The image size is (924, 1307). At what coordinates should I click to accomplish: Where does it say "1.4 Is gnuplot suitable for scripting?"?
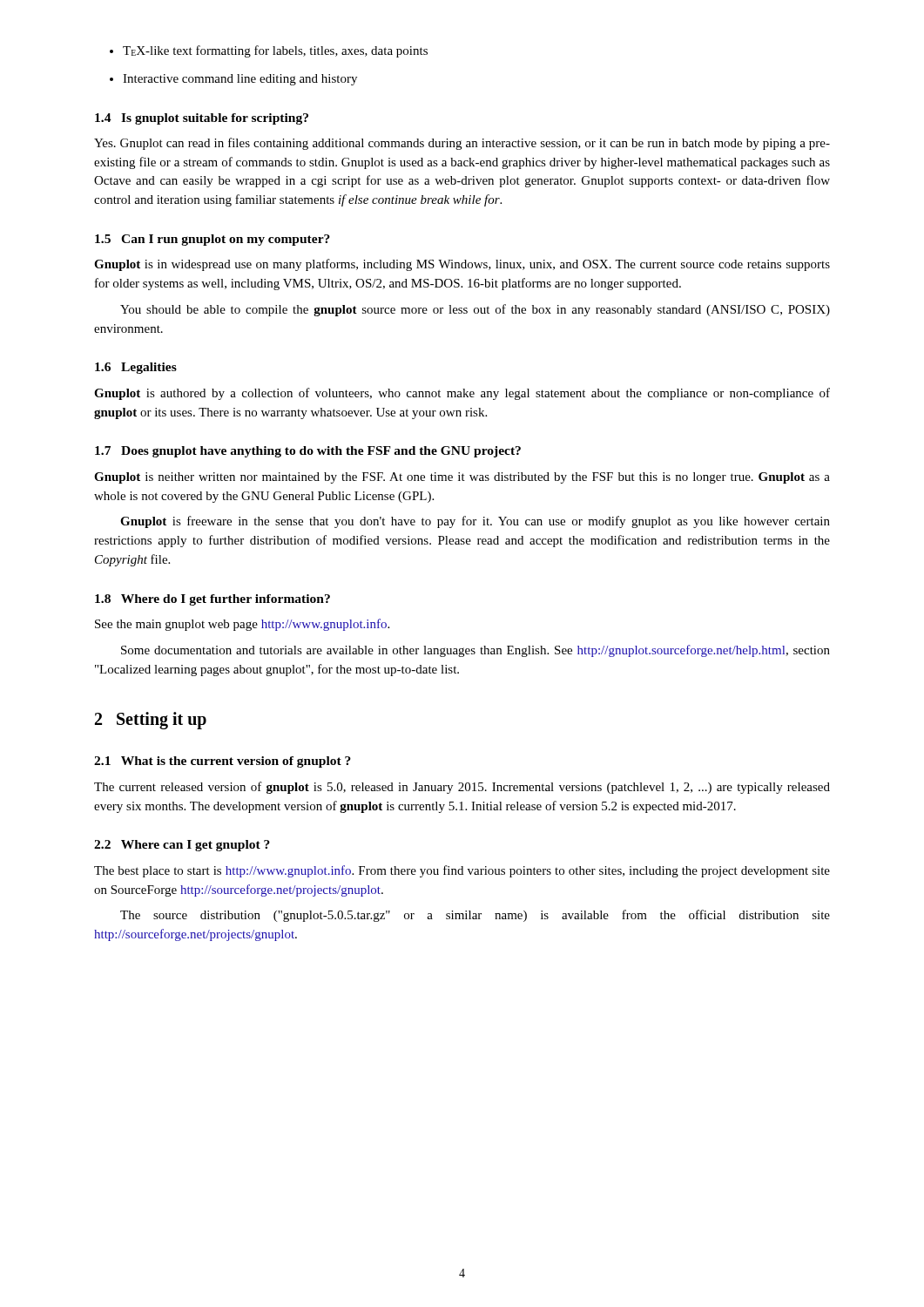(x=202, y=117)
